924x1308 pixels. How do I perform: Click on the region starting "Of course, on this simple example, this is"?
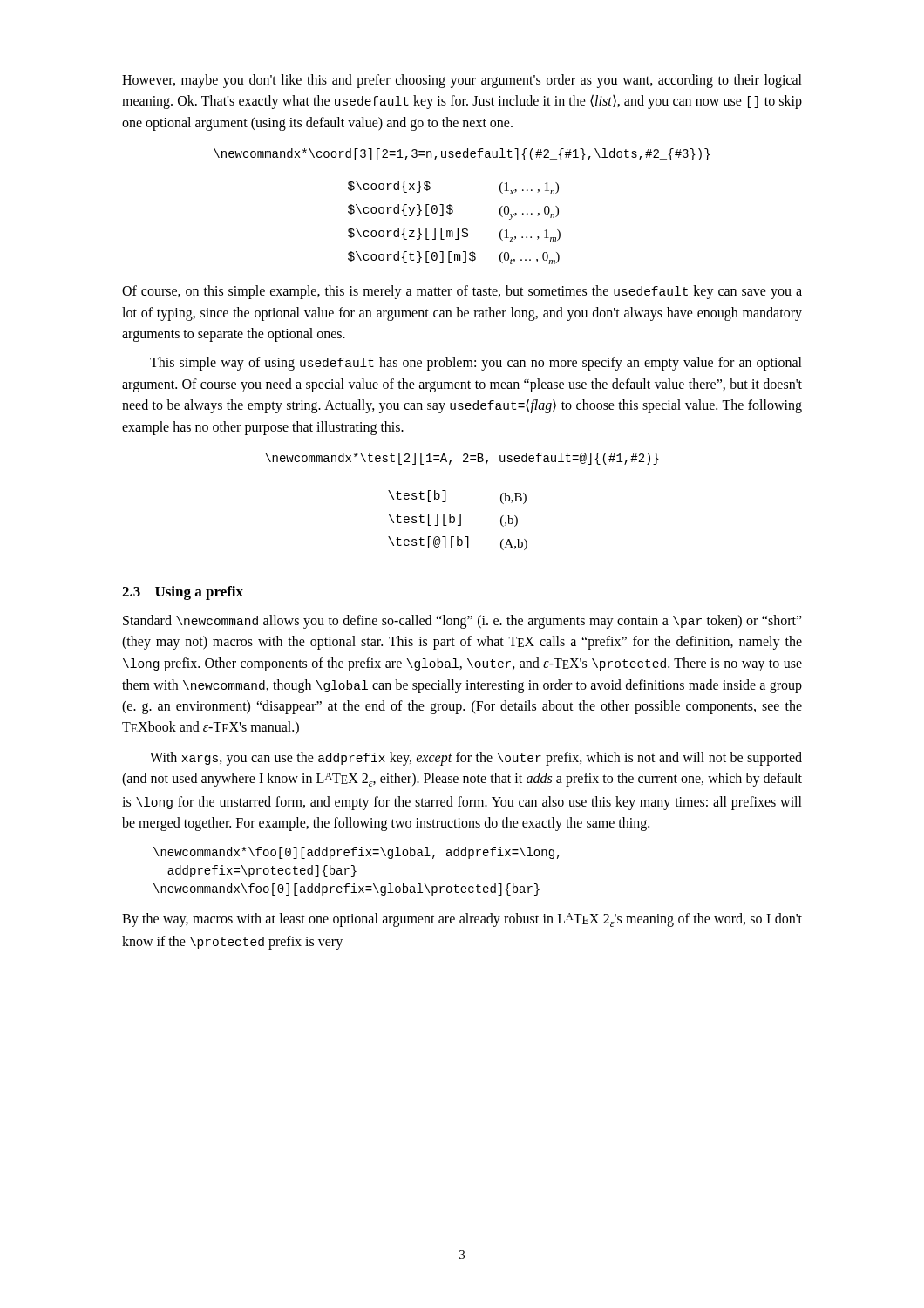pos(462,312)
